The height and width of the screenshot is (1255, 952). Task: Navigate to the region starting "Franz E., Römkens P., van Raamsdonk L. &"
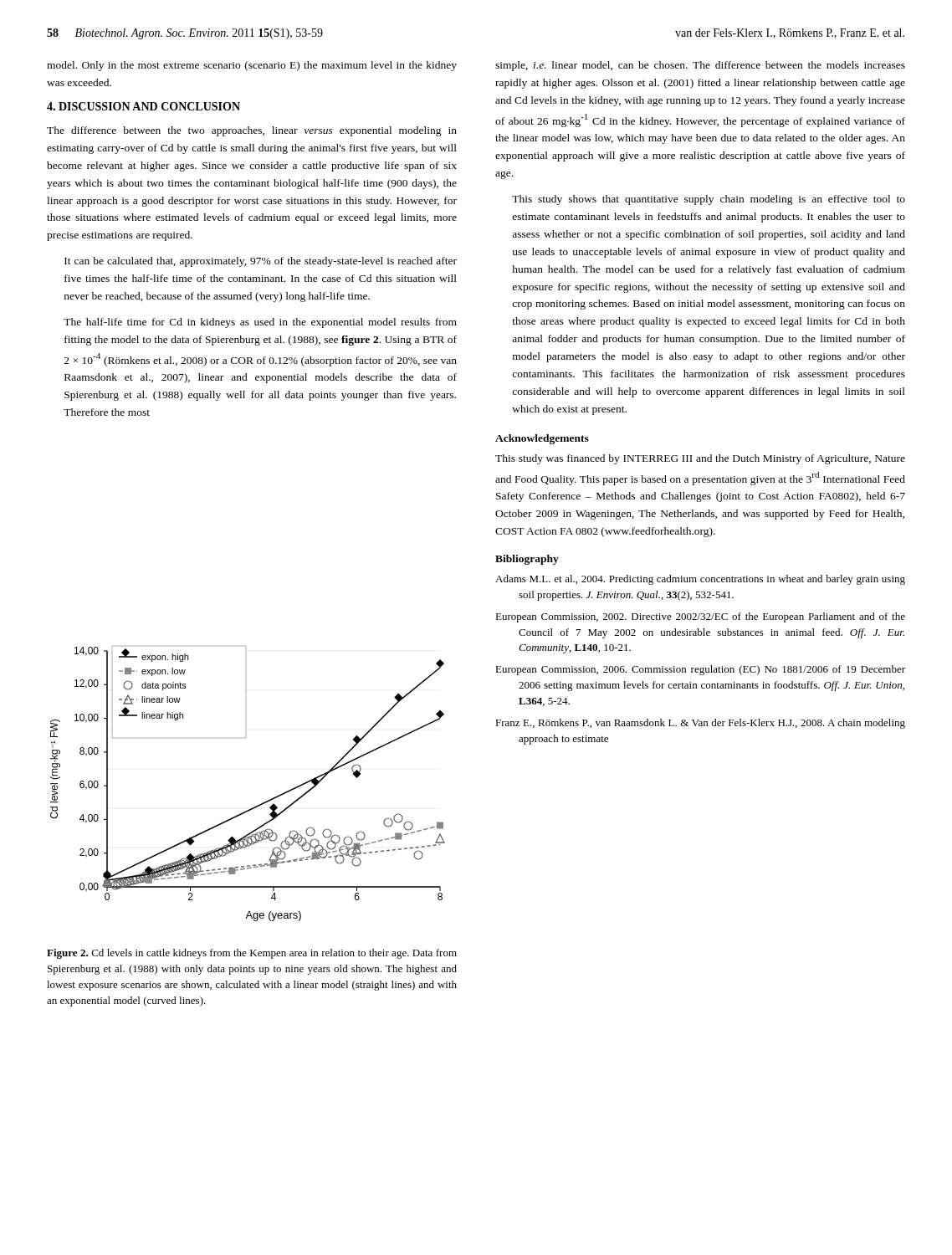point(700,730)
